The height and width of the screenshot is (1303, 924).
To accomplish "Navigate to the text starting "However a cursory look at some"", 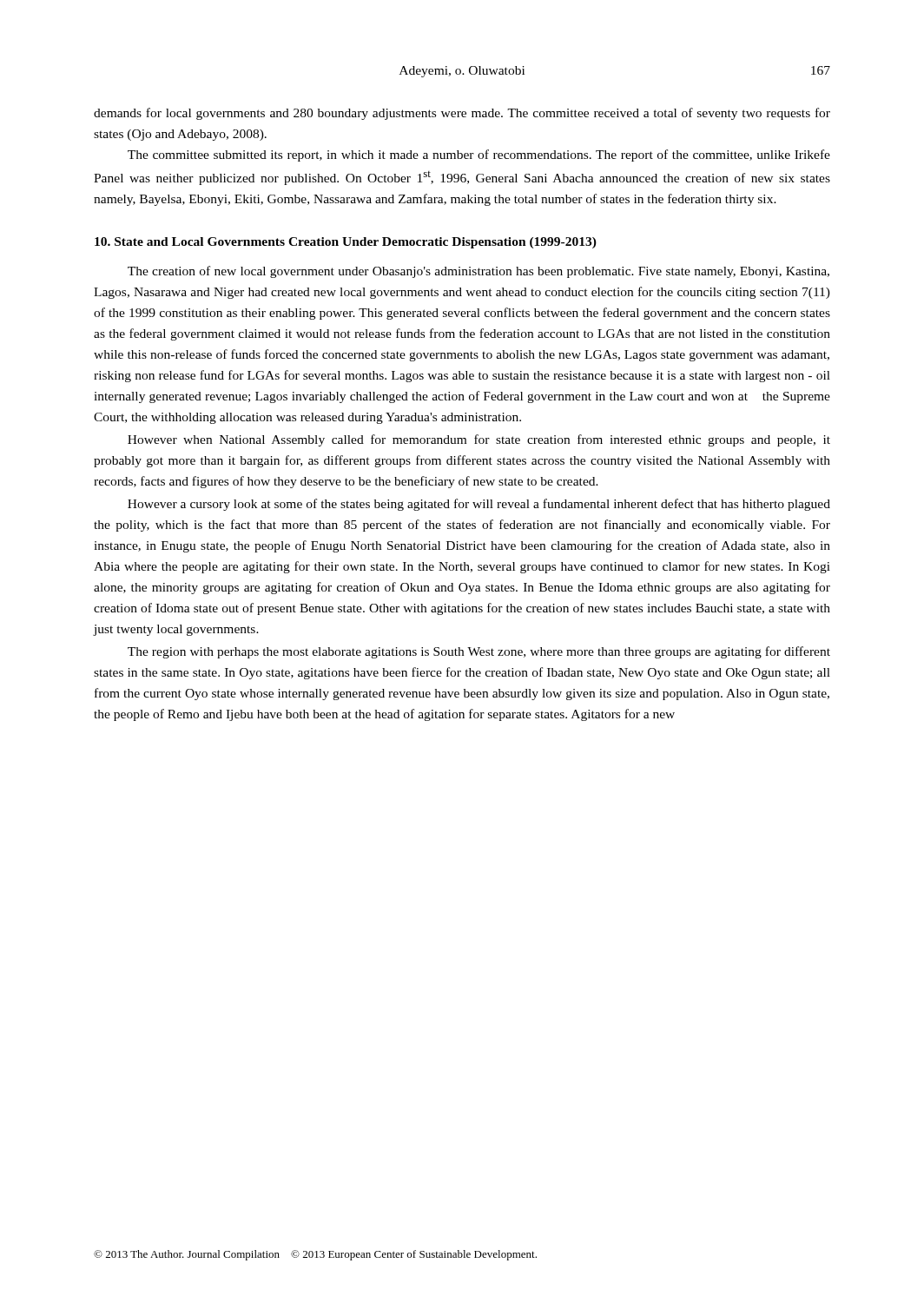I will 462,566.
